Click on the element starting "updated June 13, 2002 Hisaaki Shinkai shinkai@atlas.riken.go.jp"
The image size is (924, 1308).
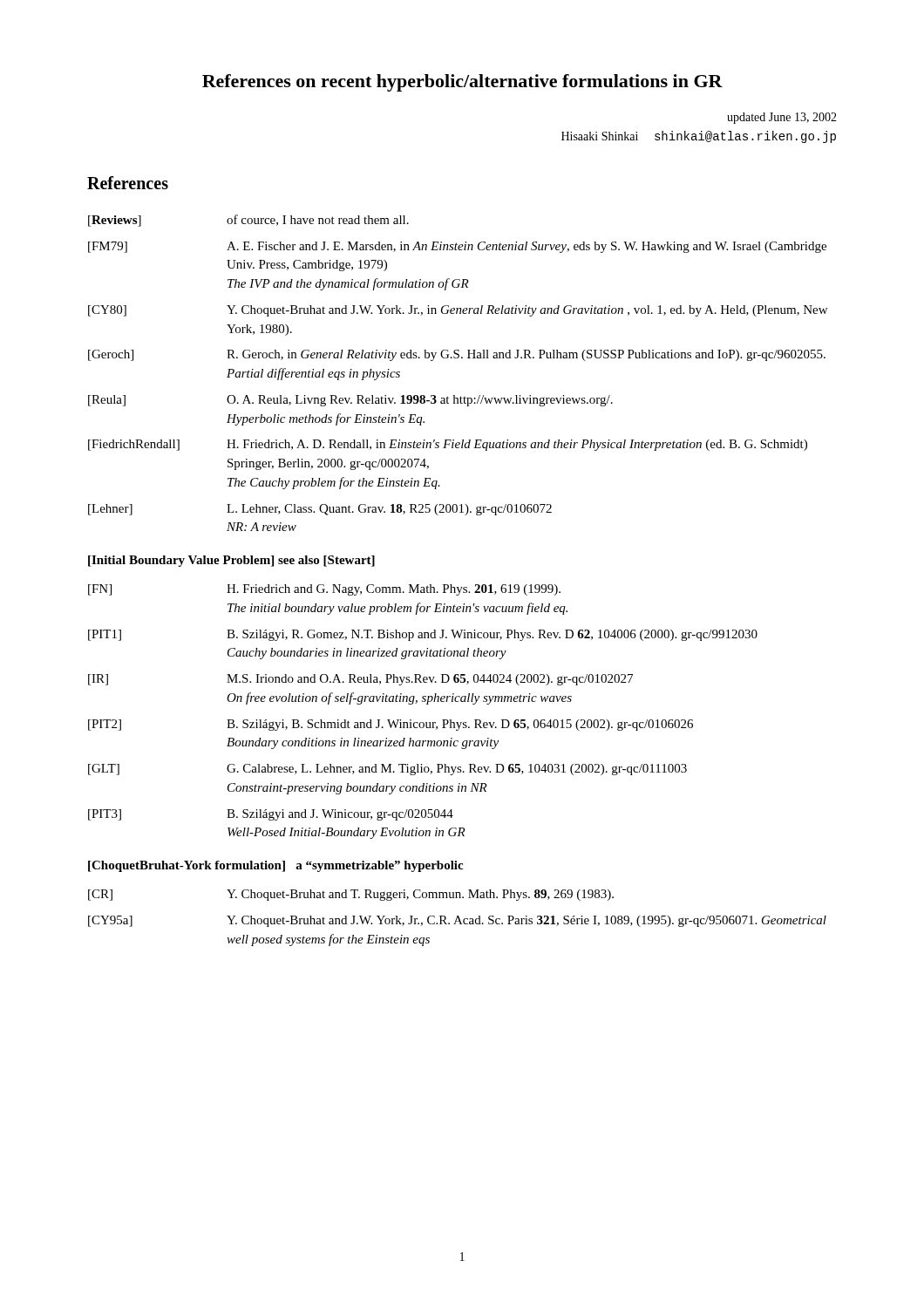click(x=782, y=118)
